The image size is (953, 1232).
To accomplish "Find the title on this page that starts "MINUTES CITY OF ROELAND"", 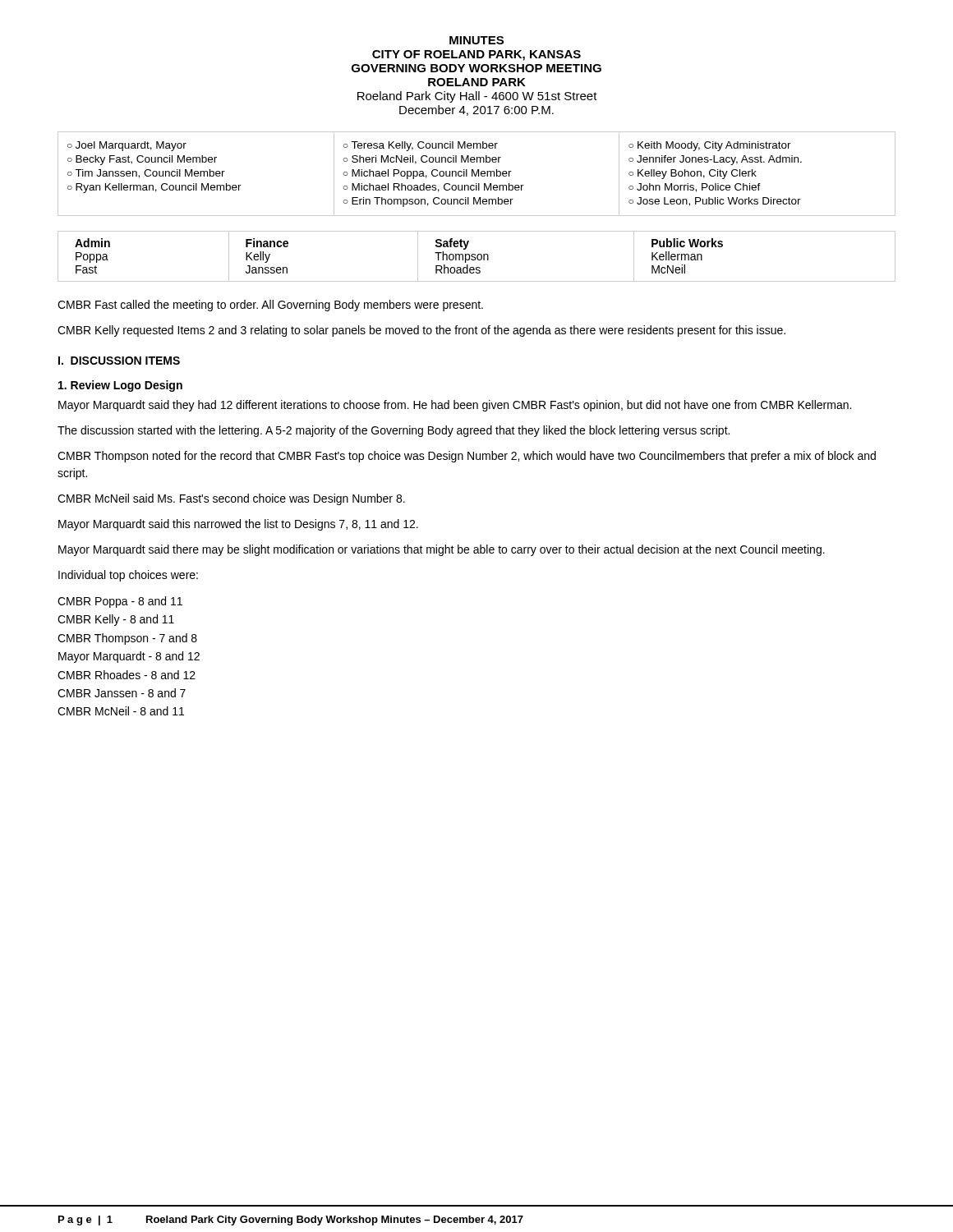I will [x=476, y=75].
